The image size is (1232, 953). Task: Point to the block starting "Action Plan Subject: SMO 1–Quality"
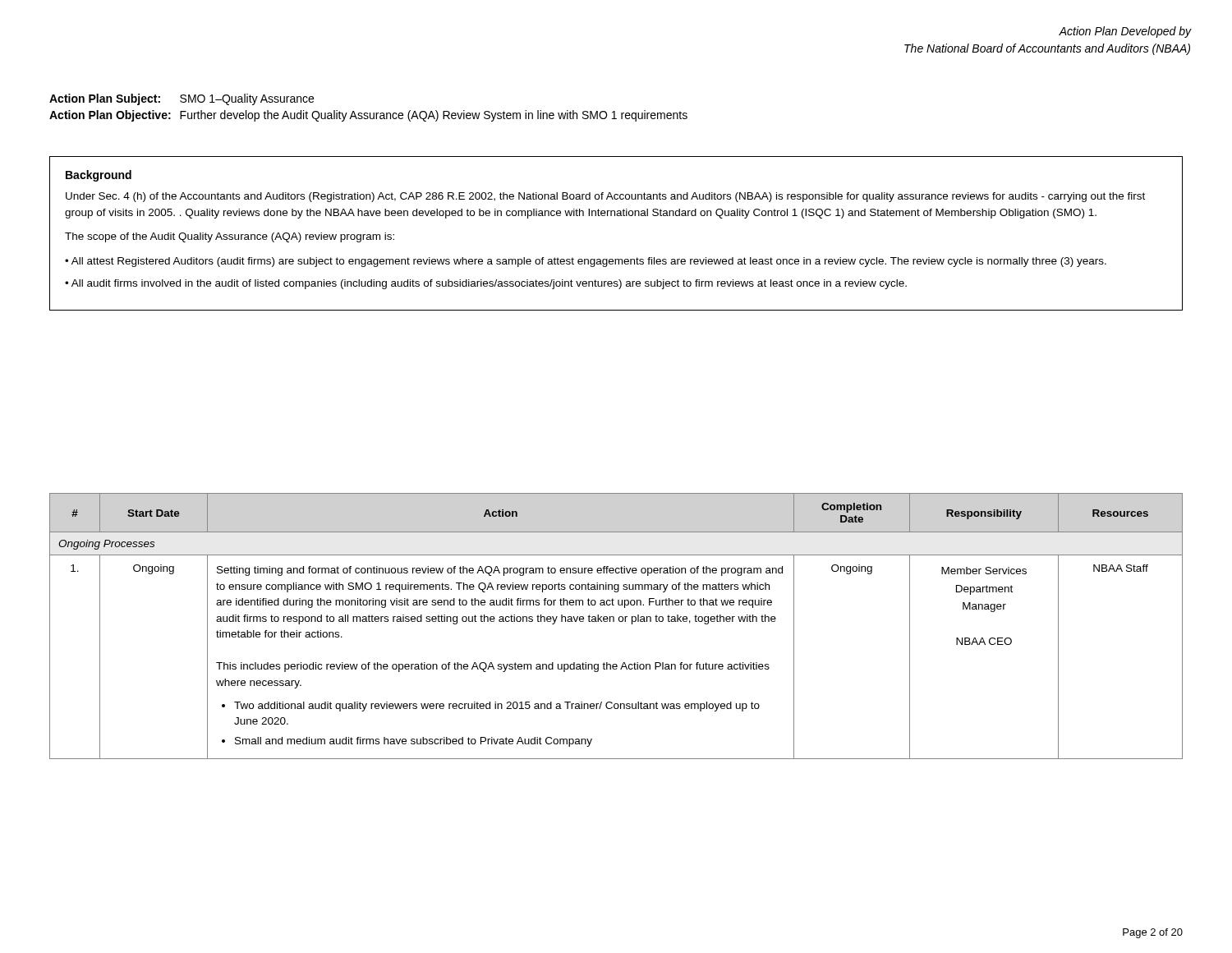[x=373, y=107]
